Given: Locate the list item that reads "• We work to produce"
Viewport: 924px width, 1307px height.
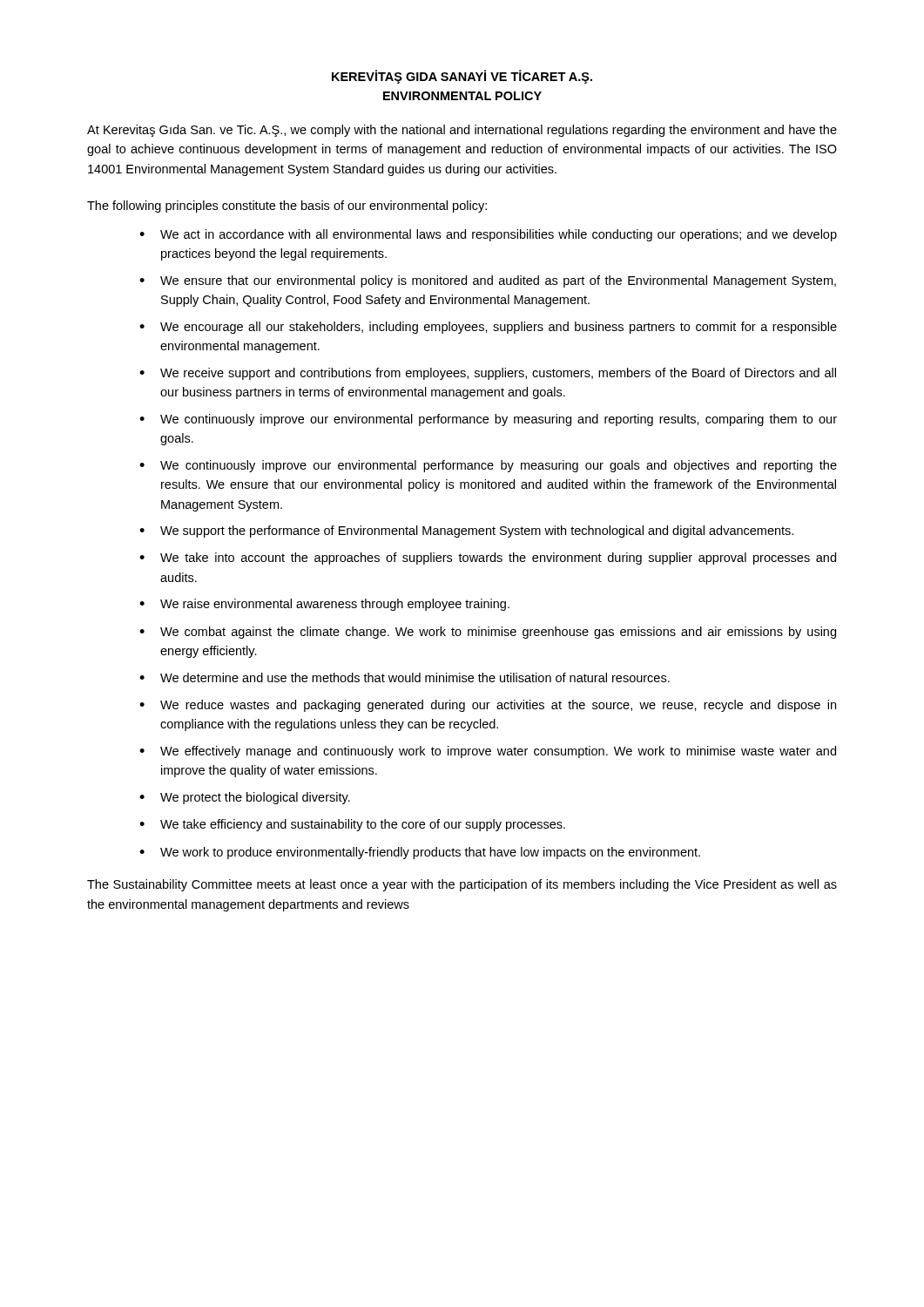Looking at the screenshot, I should [x=488, y=852].
